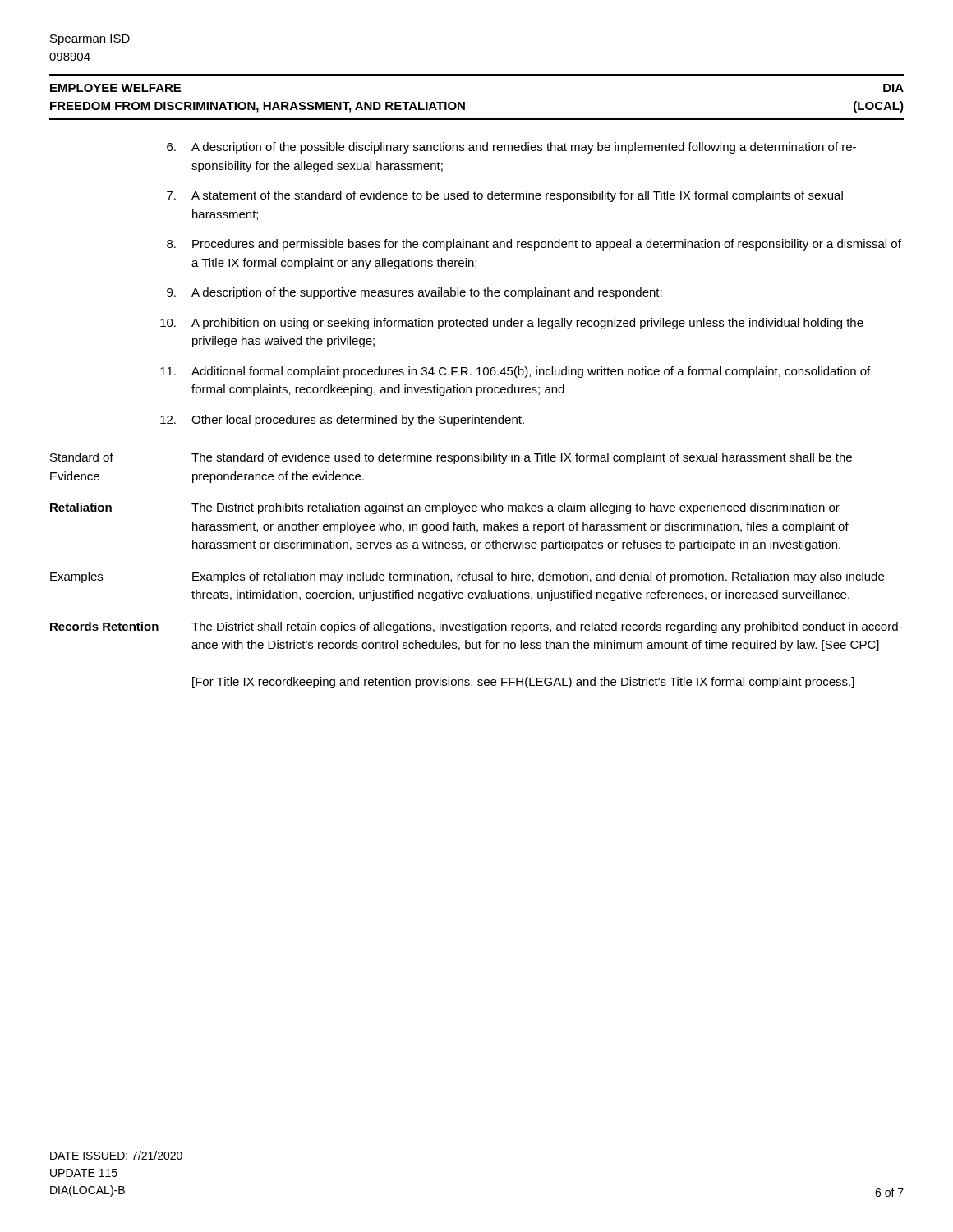Where is the passage that starts "6. A description"?
Screen dimensions: 1232x953
point(476,156)
